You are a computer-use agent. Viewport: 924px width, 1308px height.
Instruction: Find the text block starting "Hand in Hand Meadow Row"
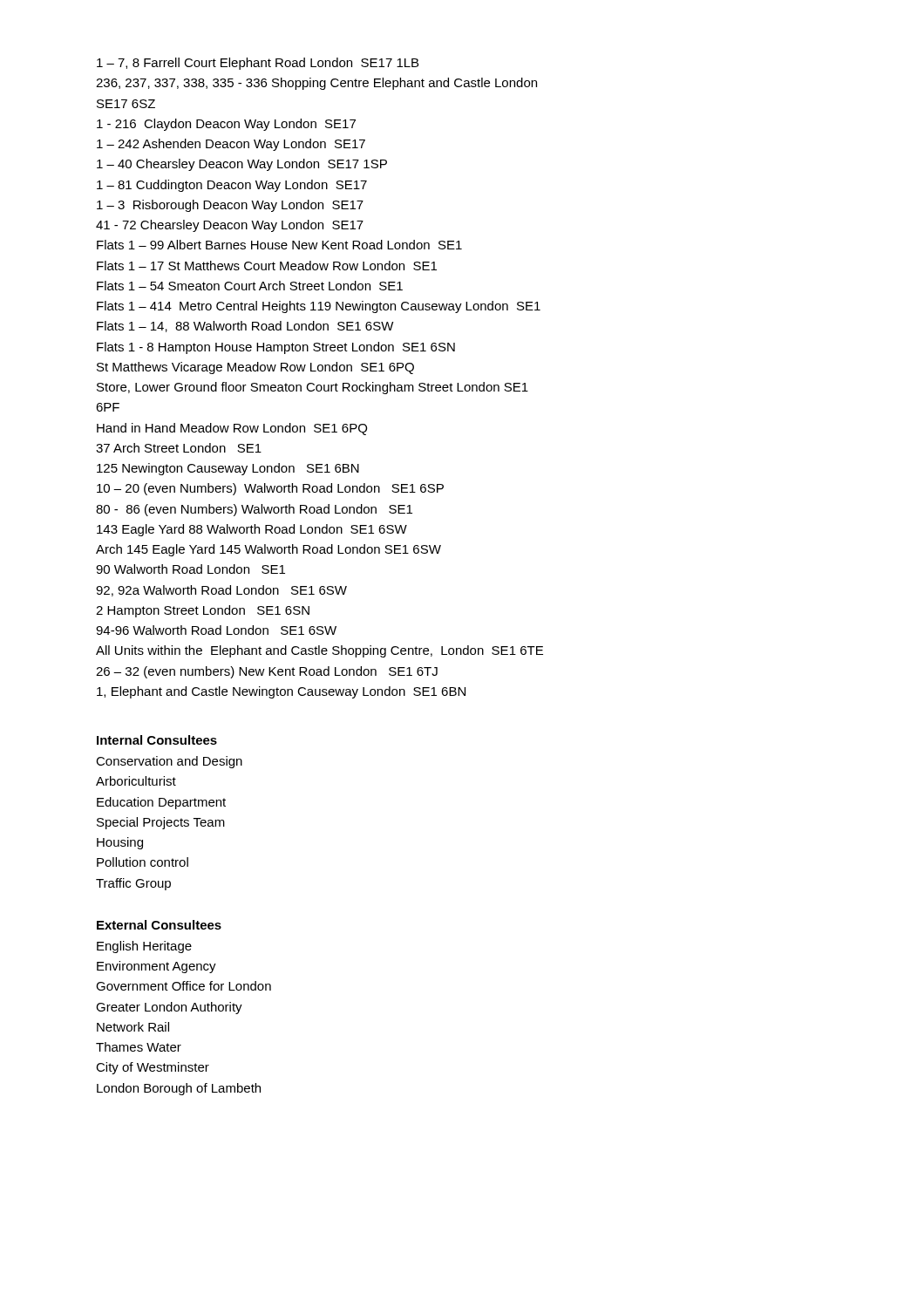coord(232,427)
